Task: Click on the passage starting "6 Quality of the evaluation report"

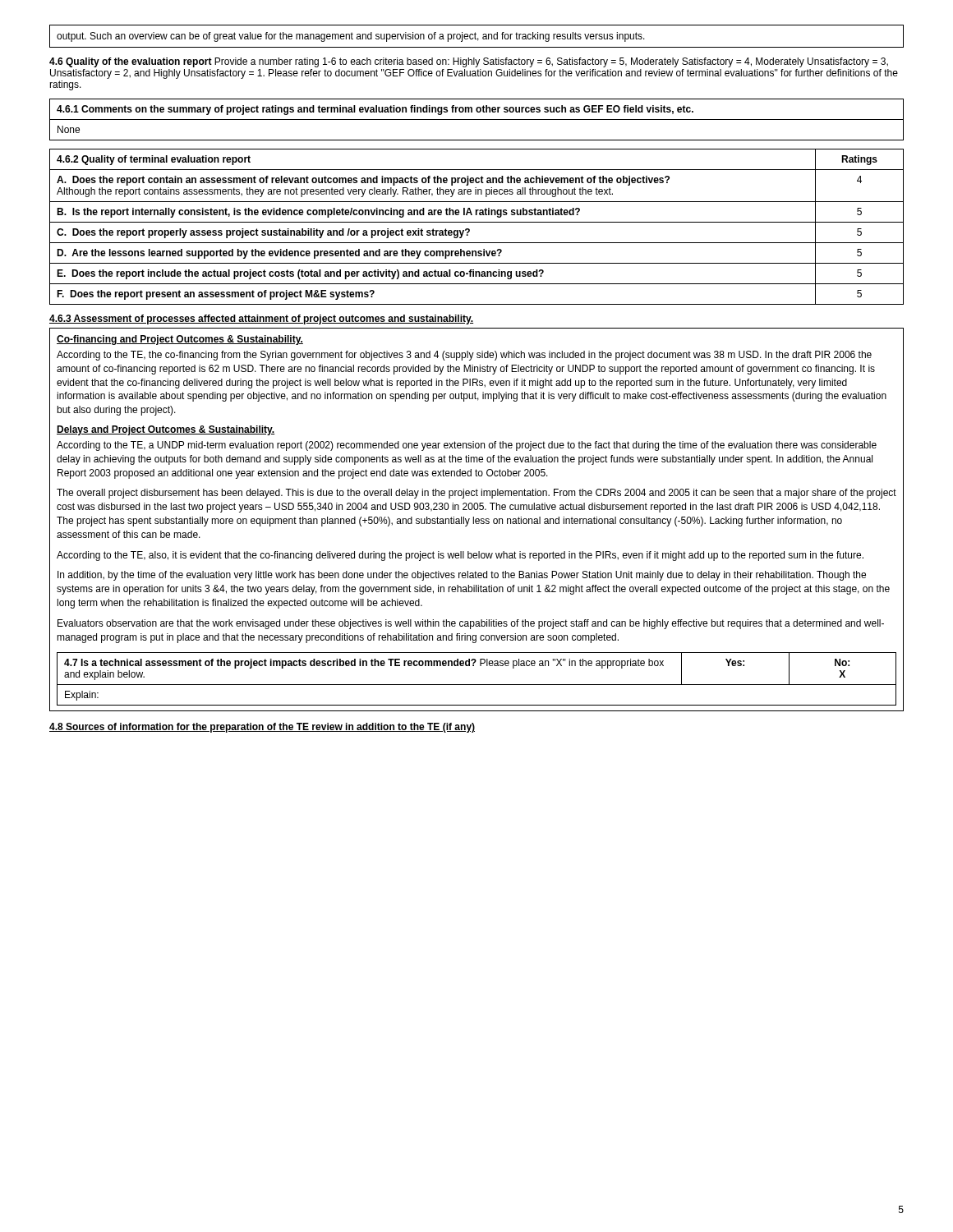Action: (x=474, y=73)
